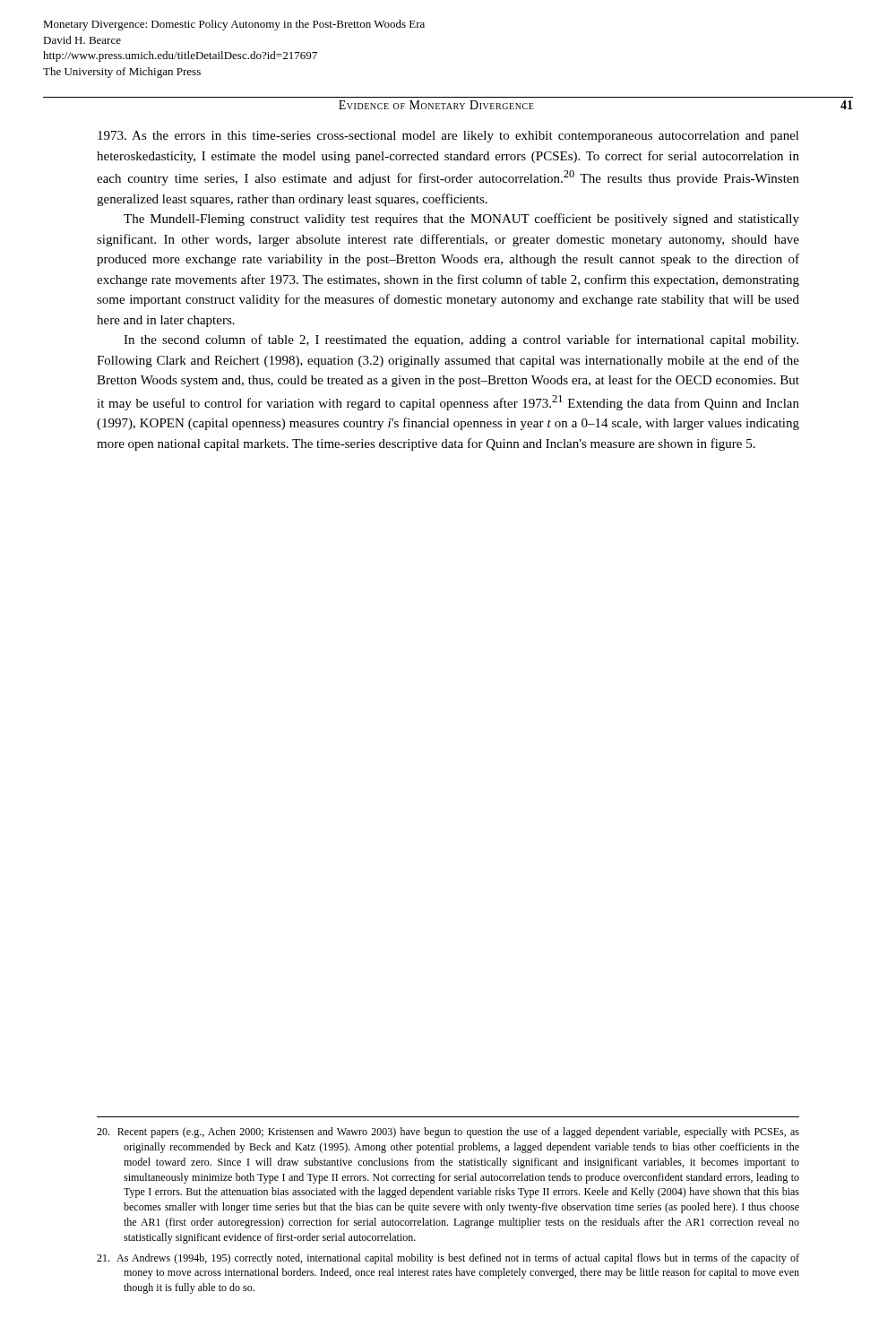The width and height of the screenshot is (896, 1344).
Task: Locate the text block with the text "The Mundell-Fleming construct validity test"
Action: [448, 269]
